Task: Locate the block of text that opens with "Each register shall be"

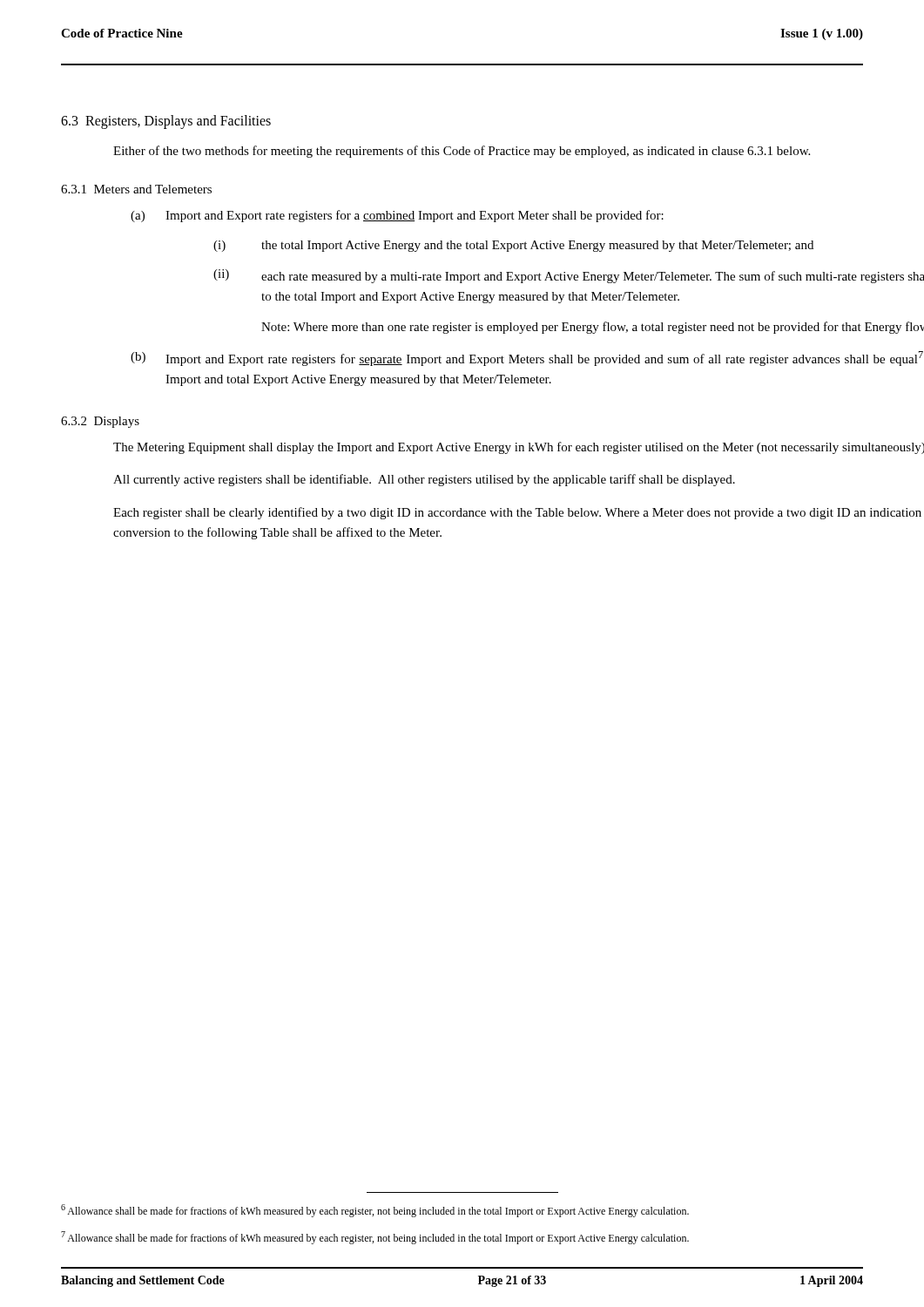Action: coord(519,522)
